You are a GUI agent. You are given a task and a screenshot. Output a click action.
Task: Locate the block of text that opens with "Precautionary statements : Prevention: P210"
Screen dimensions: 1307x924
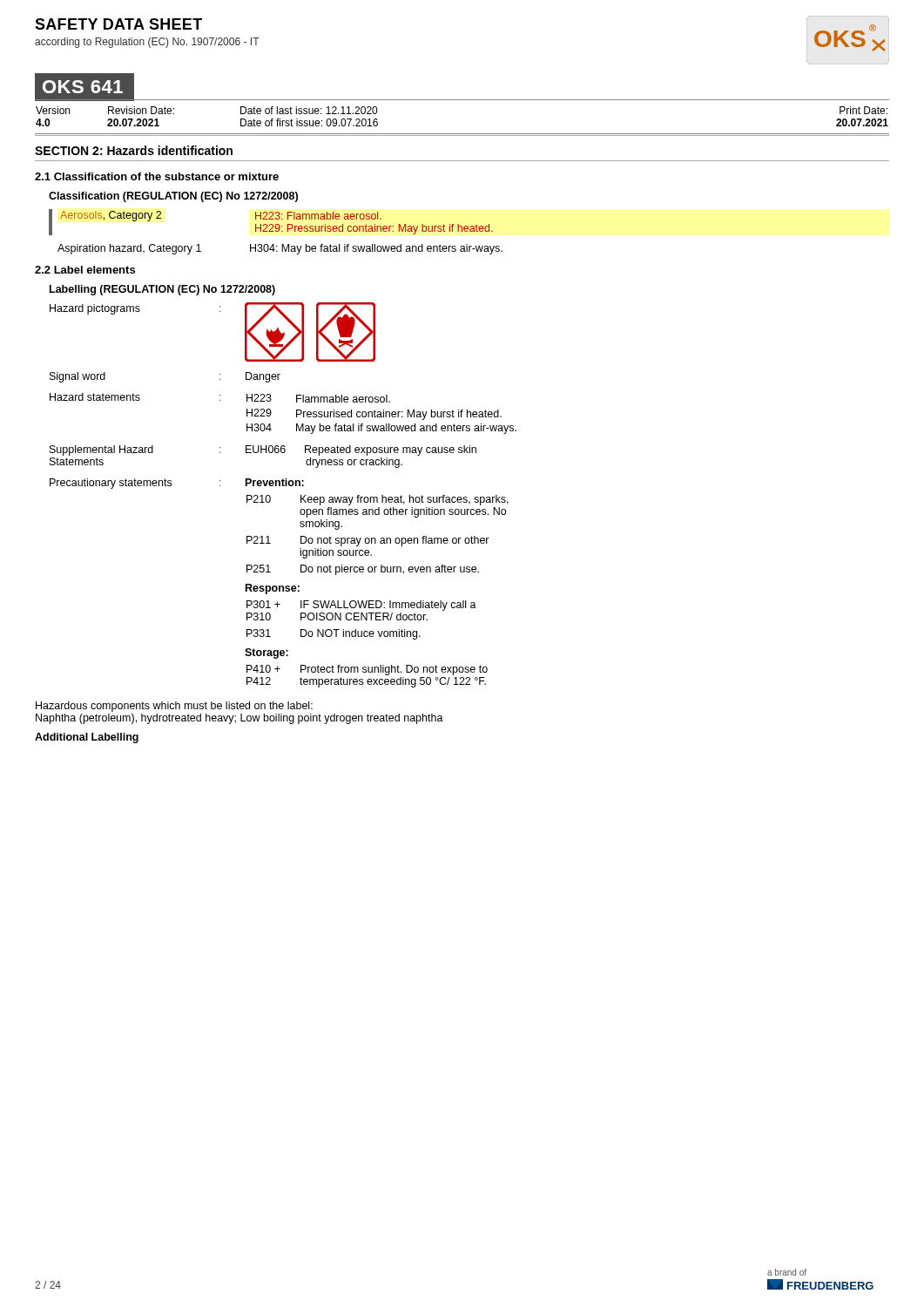[279, 583]
